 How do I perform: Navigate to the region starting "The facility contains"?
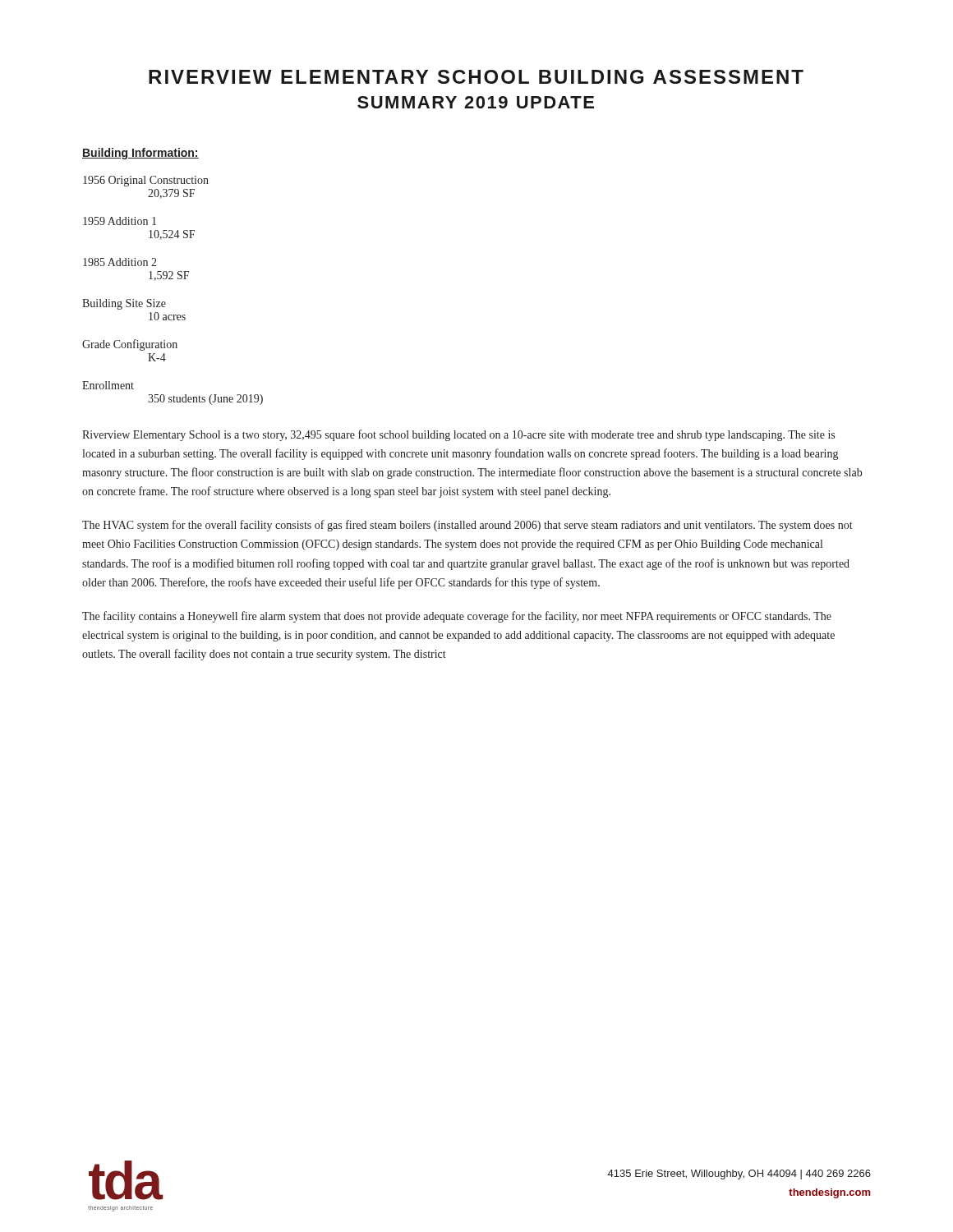pyautogui.click(x=459, y=635)
